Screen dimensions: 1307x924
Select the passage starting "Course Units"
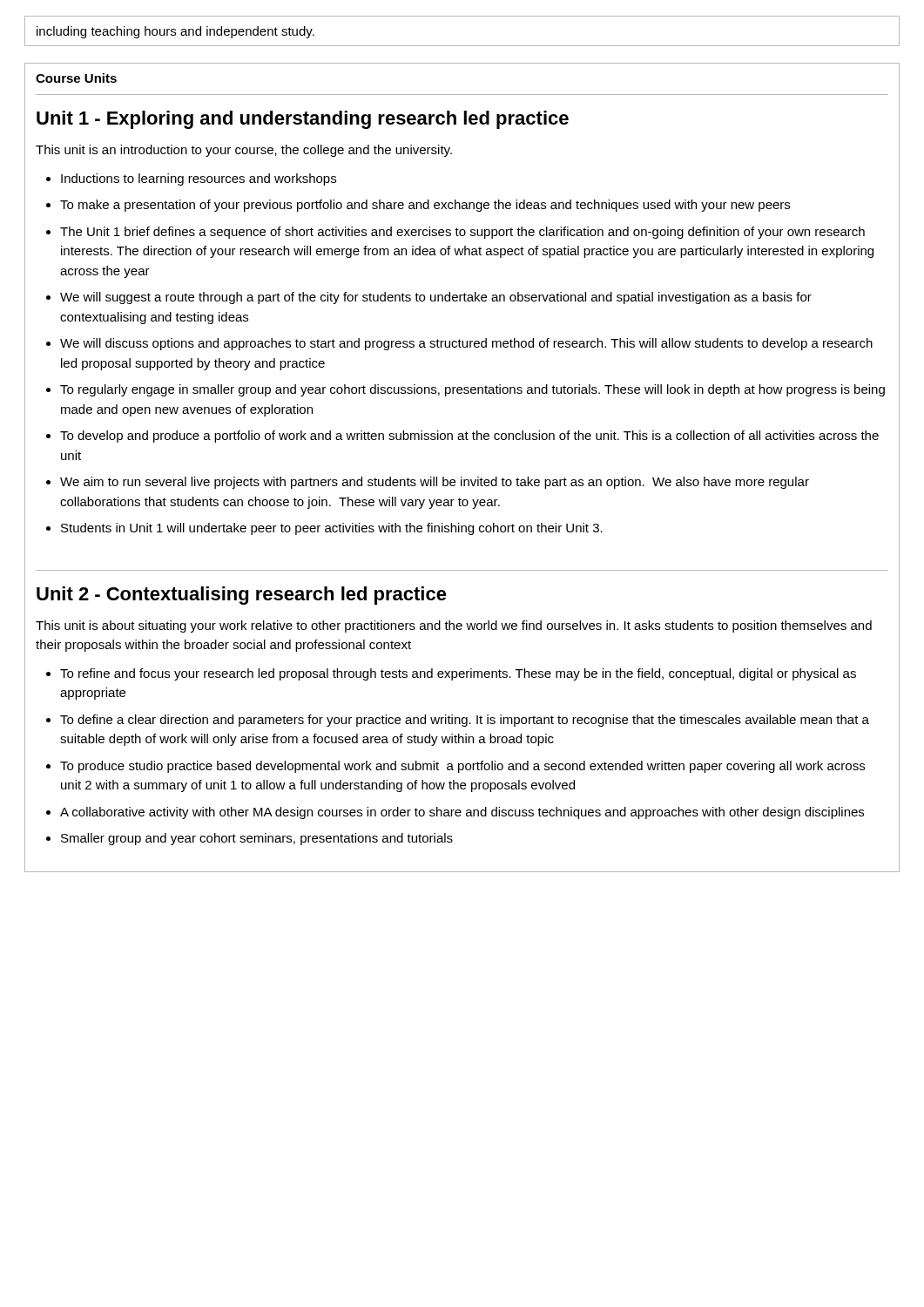point(76,78)
